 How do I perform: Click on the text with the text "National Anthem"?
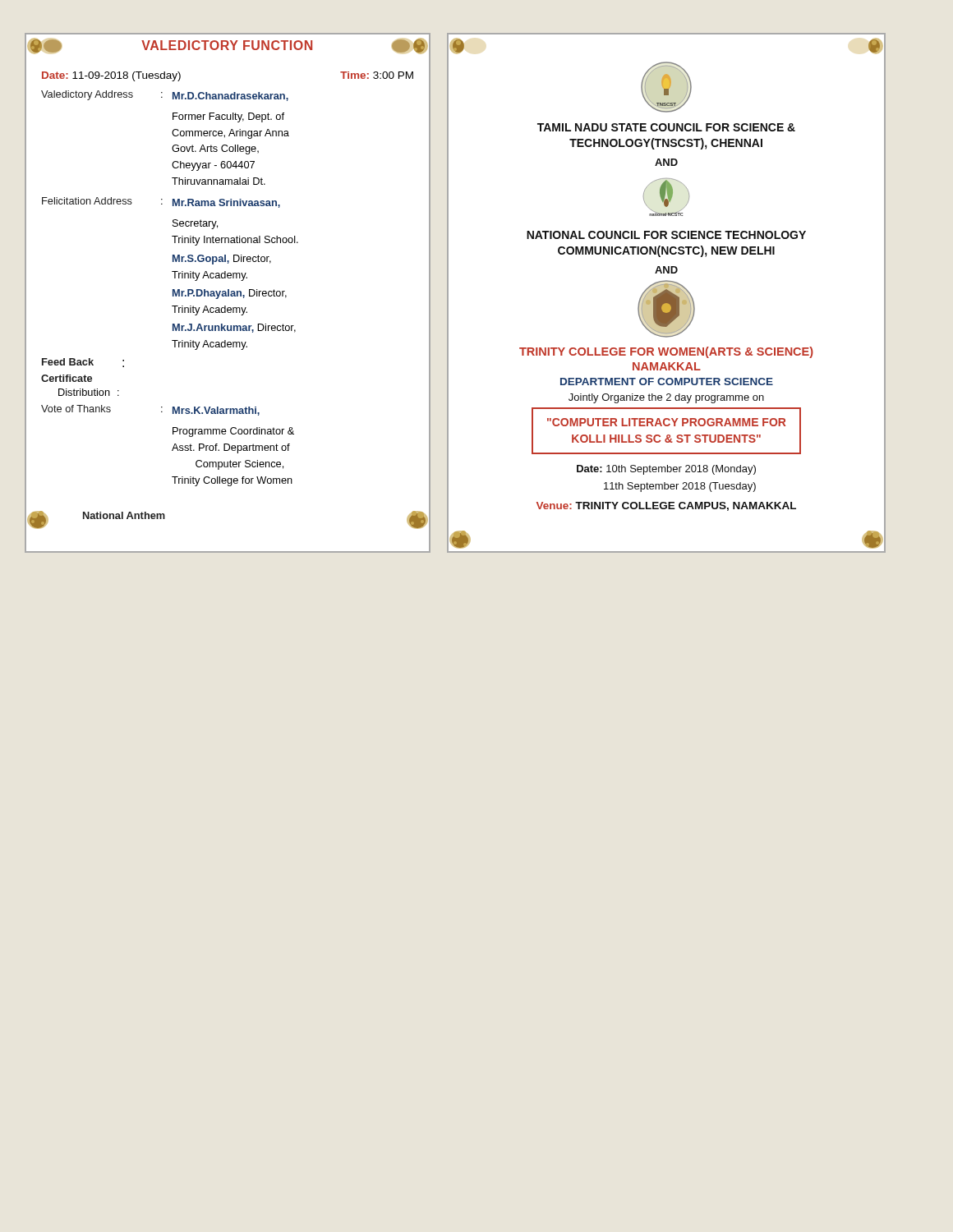click(124, 515)
